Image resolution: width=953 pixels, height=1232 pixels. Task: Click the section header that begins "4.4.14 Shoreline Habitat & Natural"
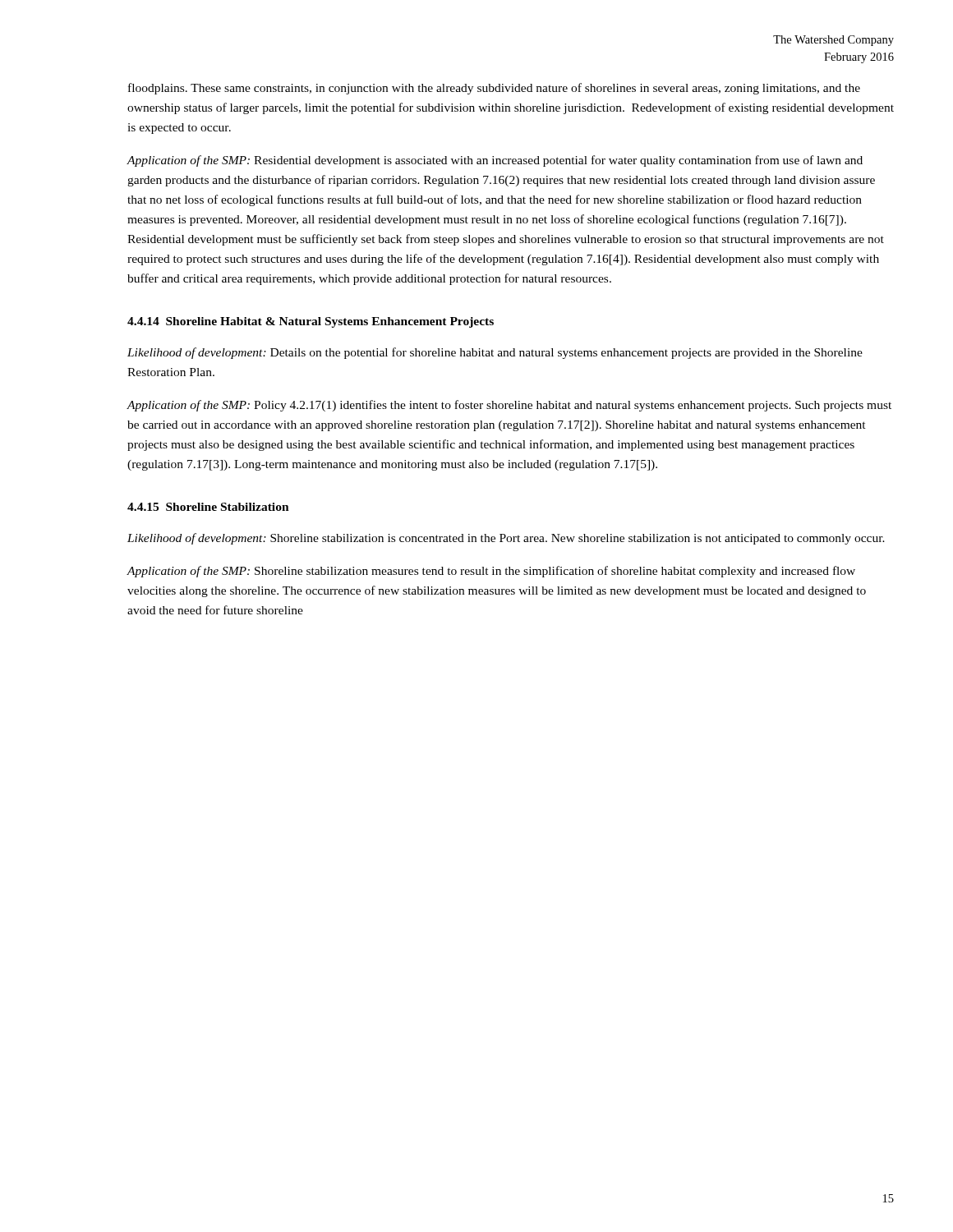coord(311,321)
